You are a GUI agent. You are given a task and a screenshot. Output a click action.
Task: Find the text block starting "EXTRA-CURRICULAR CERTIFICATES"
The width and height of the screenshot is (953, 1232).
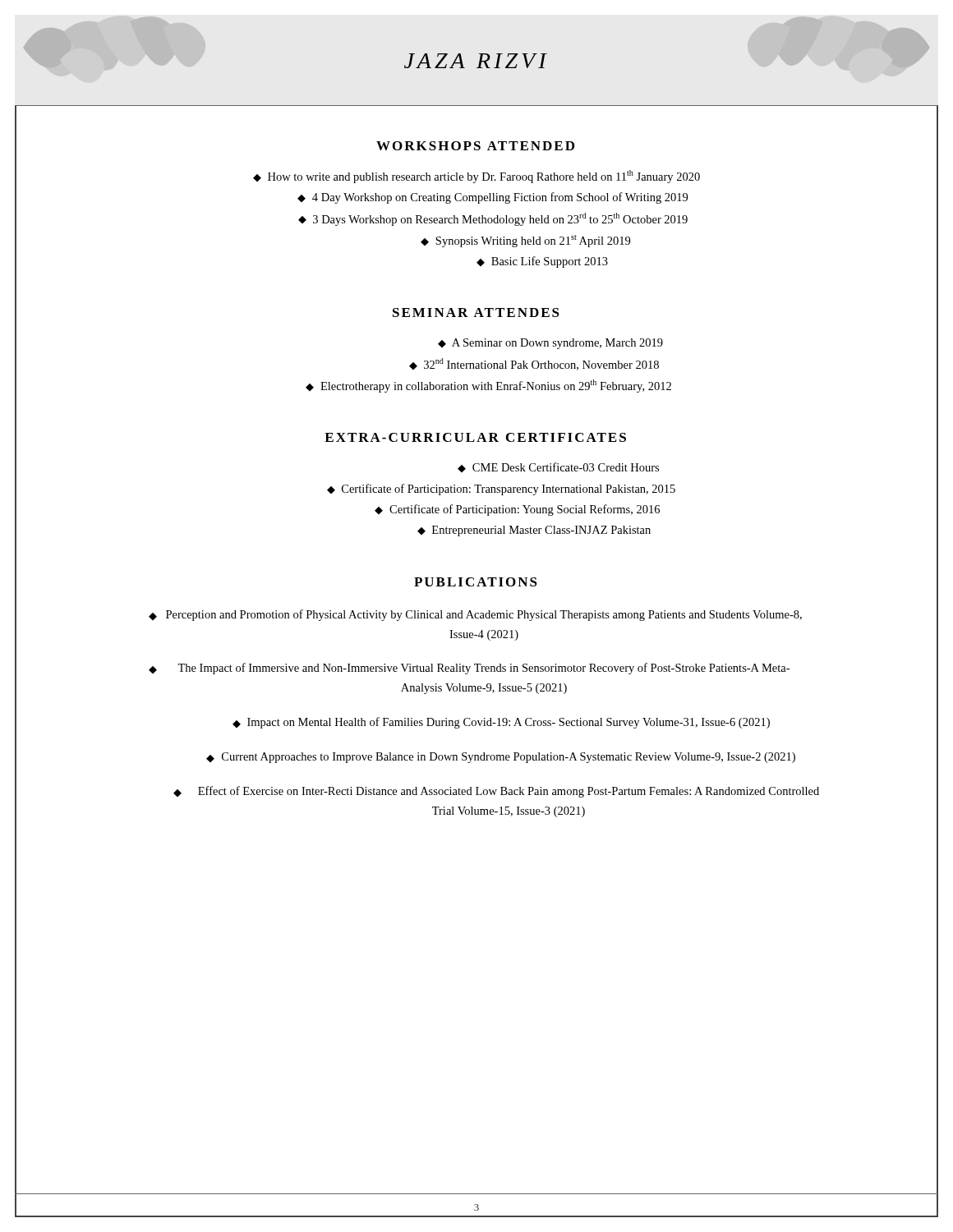pos(476,437)
